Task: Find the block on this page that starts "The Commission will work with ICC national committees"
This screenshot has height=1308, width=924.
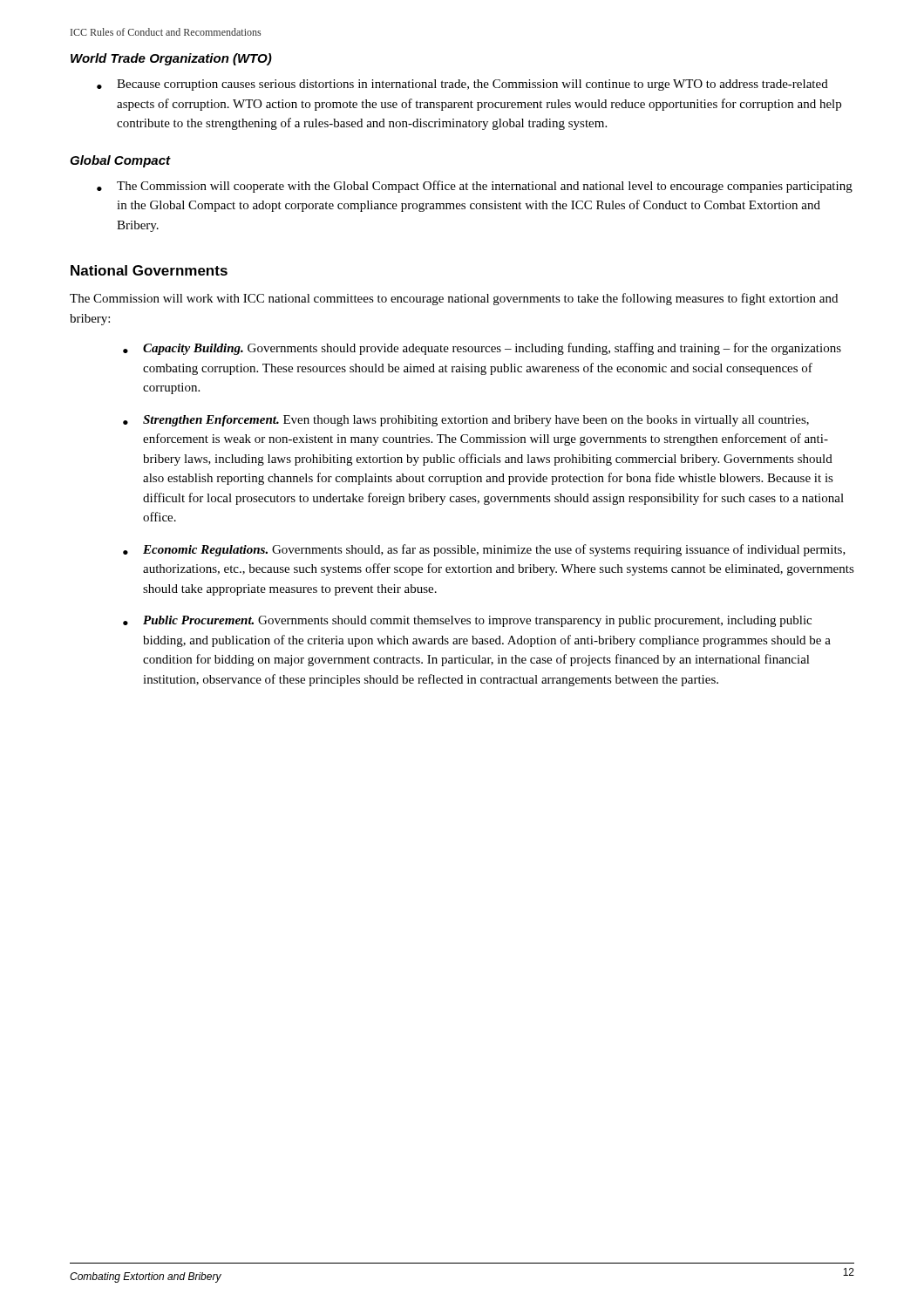Action: [x=454, y=308]
